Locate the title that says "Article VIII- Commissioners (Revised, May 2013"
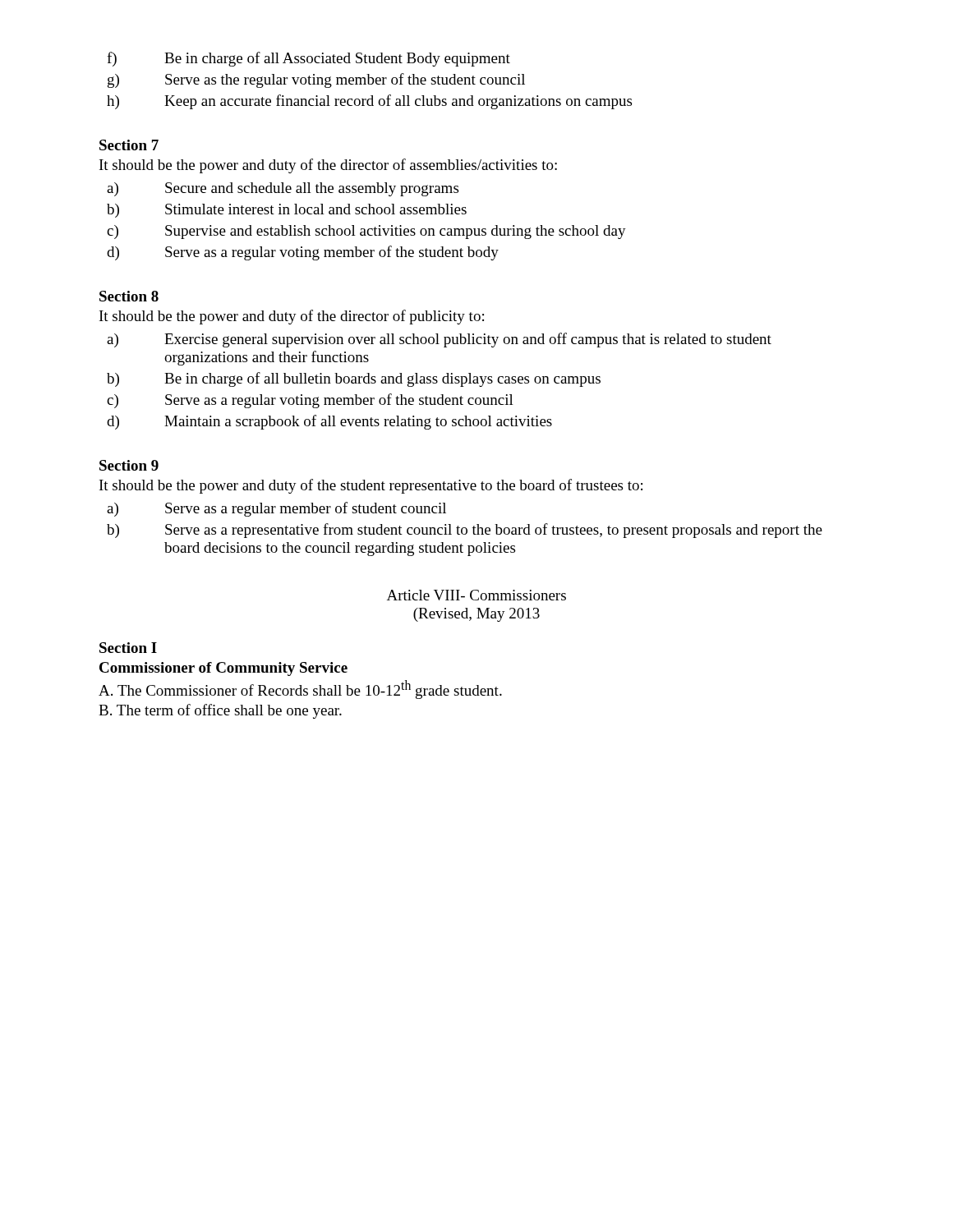Viewport: 953px width, 1232px height. [x=476, y=604]
